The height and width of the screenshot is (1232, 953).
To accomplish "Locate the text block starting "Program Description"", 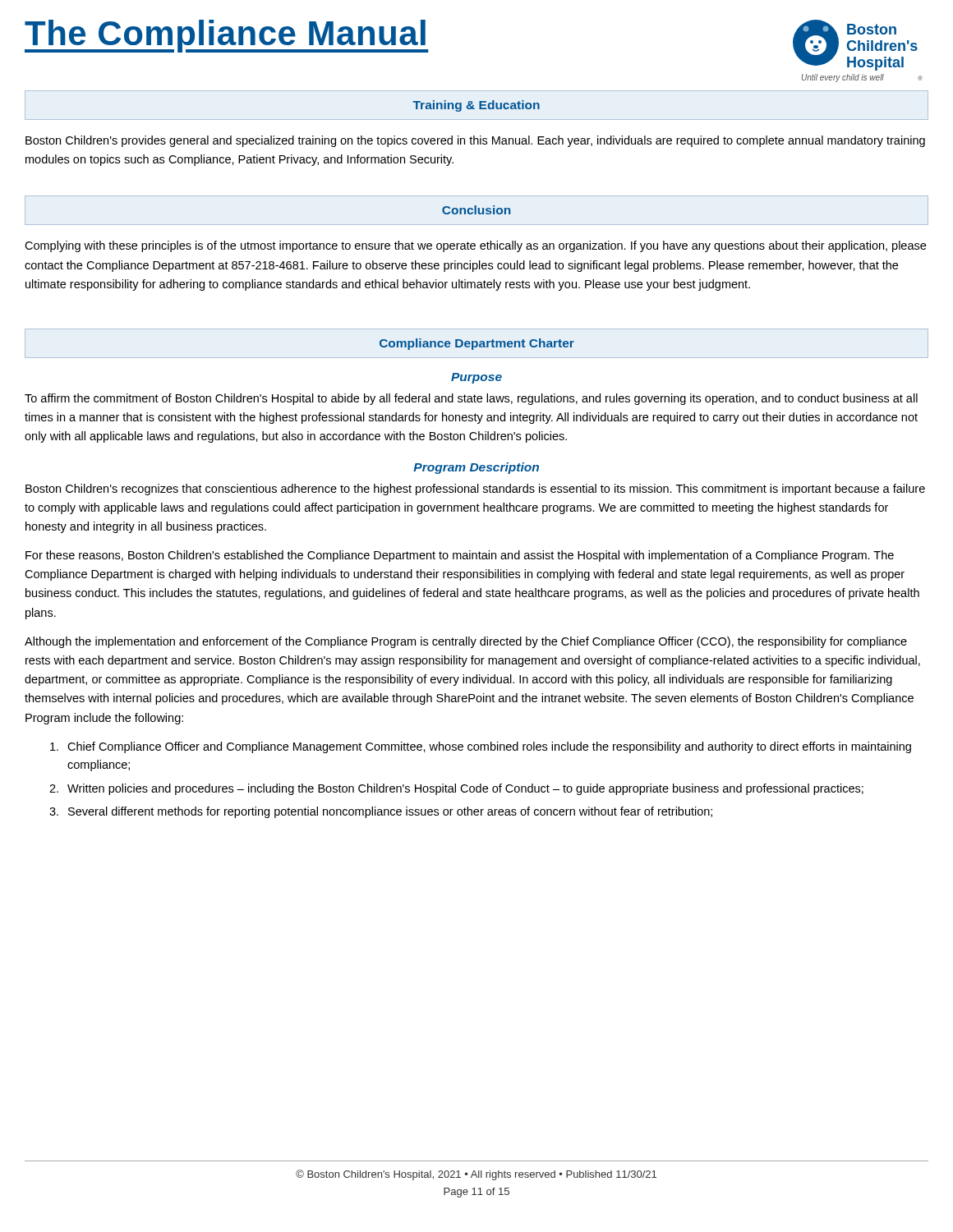I will click(476, 466).
